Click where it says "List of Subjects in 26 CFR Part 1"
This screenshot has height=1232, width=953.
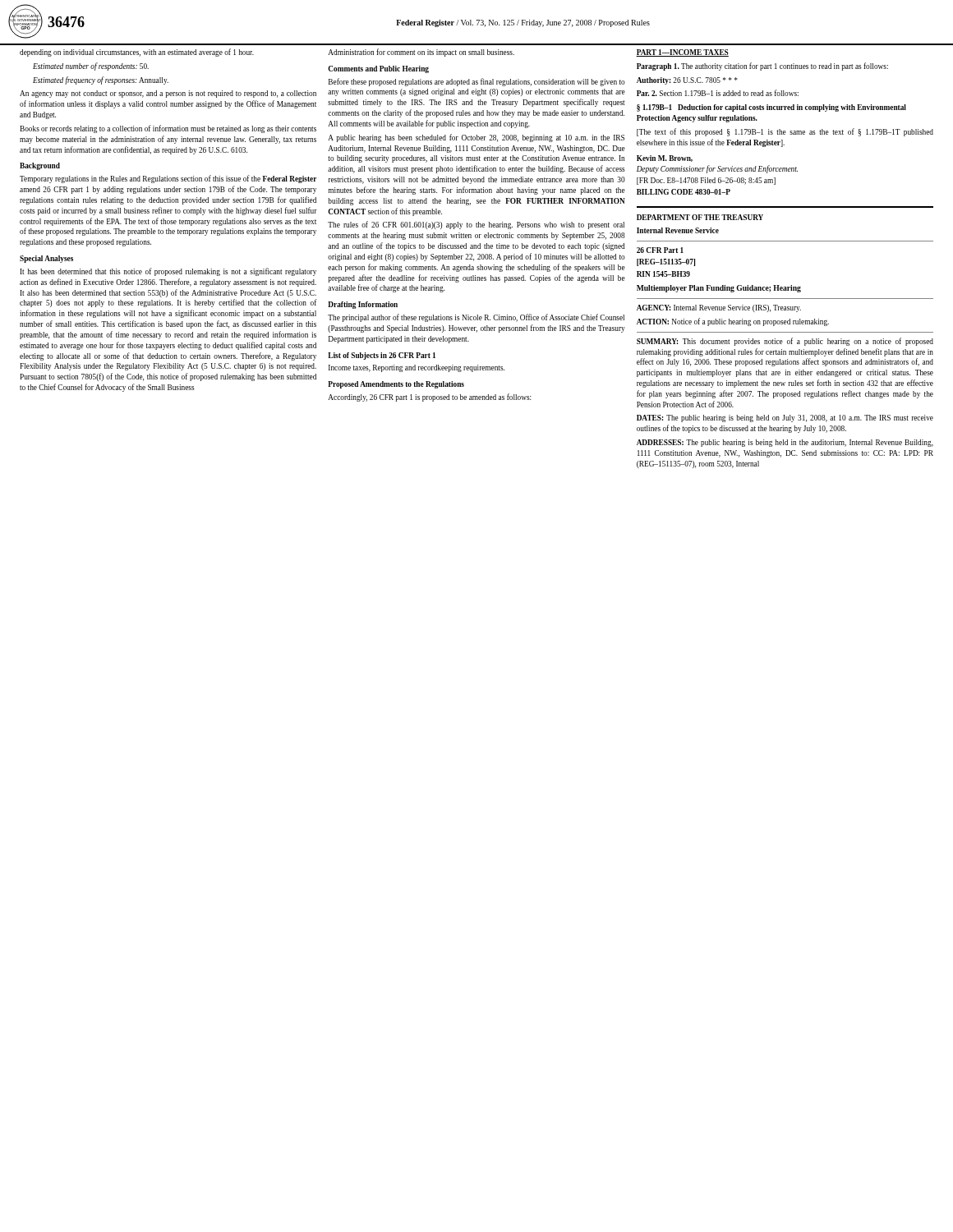click(382, 355)
